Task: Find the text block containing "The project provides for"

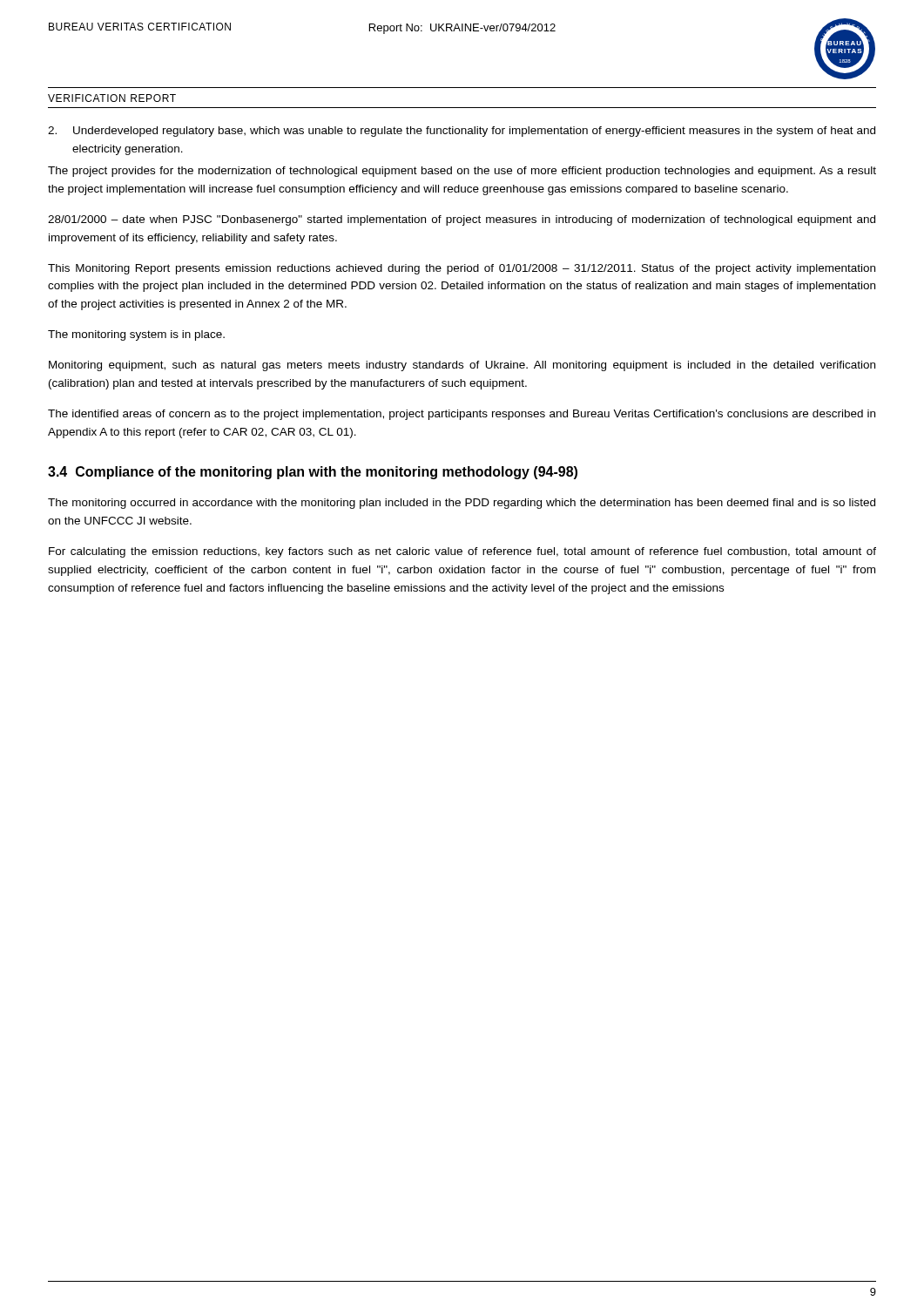Action: point(462,179)
